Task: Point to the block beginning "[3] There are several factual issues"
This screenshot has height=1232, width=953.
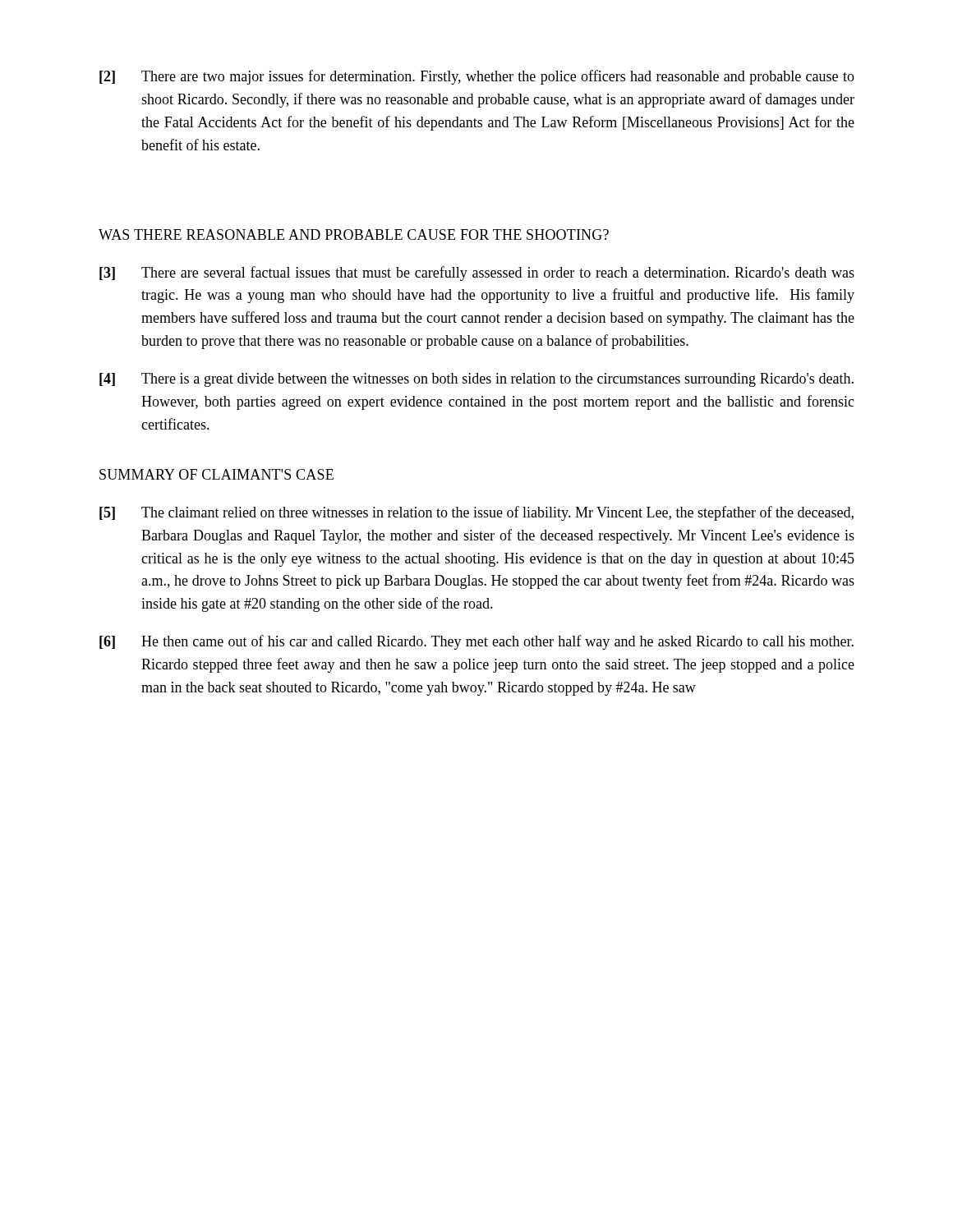Action: click(476, 308)
